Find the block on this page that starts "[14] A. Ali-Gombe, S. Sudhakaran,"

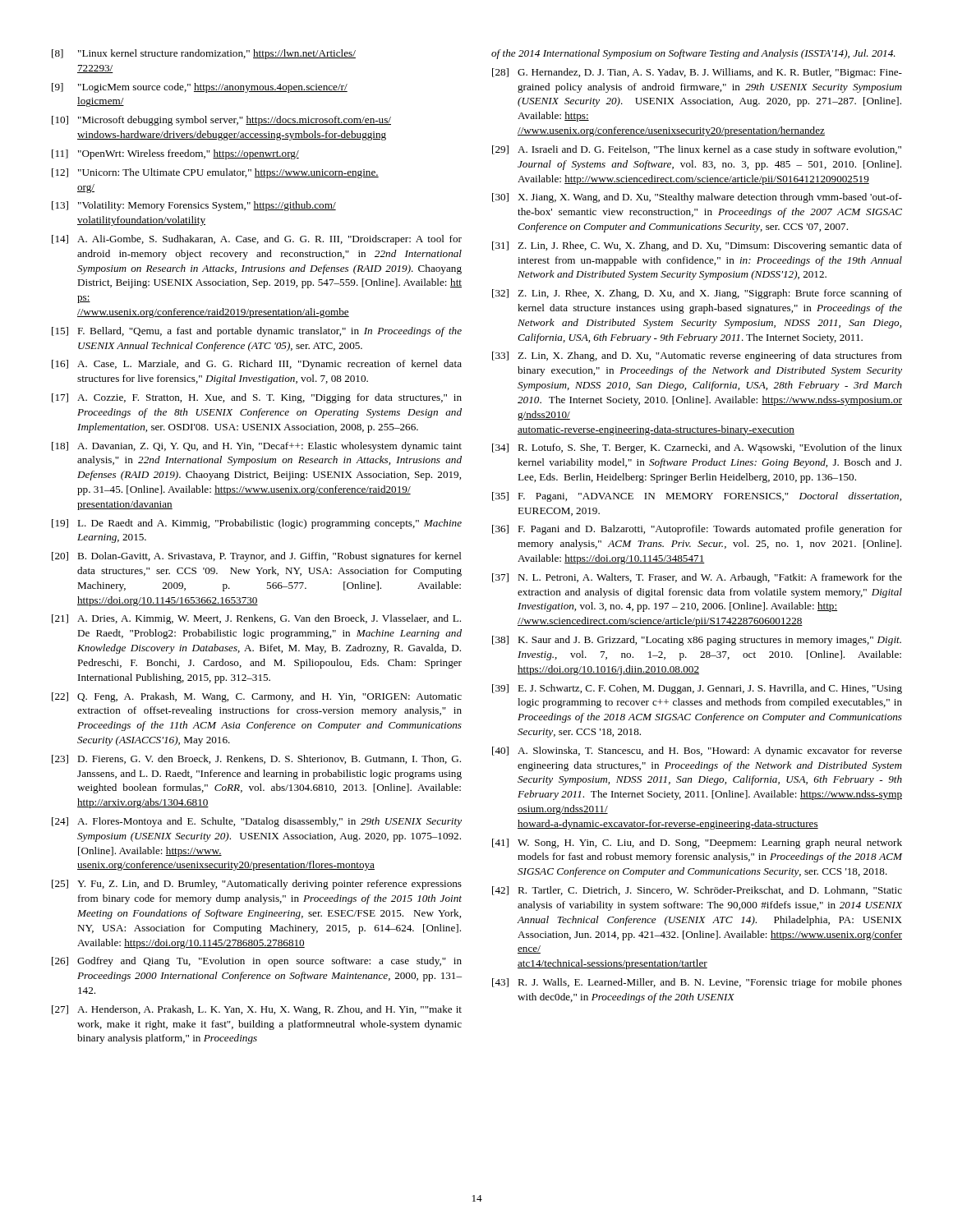click(x=256, y=275)
